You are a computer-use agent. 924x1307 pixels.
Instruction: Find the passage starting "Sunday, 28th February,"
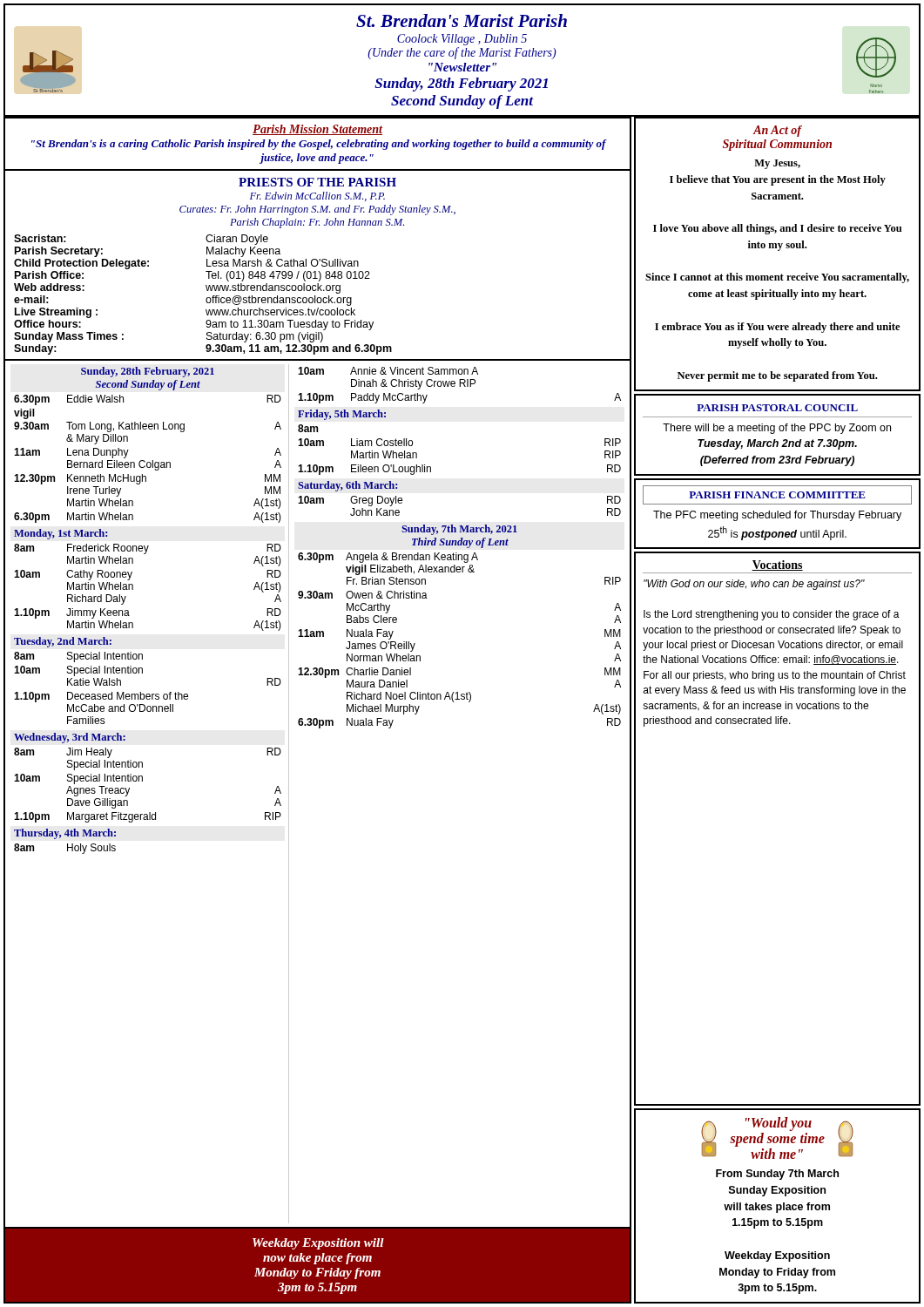coord(148,378)
